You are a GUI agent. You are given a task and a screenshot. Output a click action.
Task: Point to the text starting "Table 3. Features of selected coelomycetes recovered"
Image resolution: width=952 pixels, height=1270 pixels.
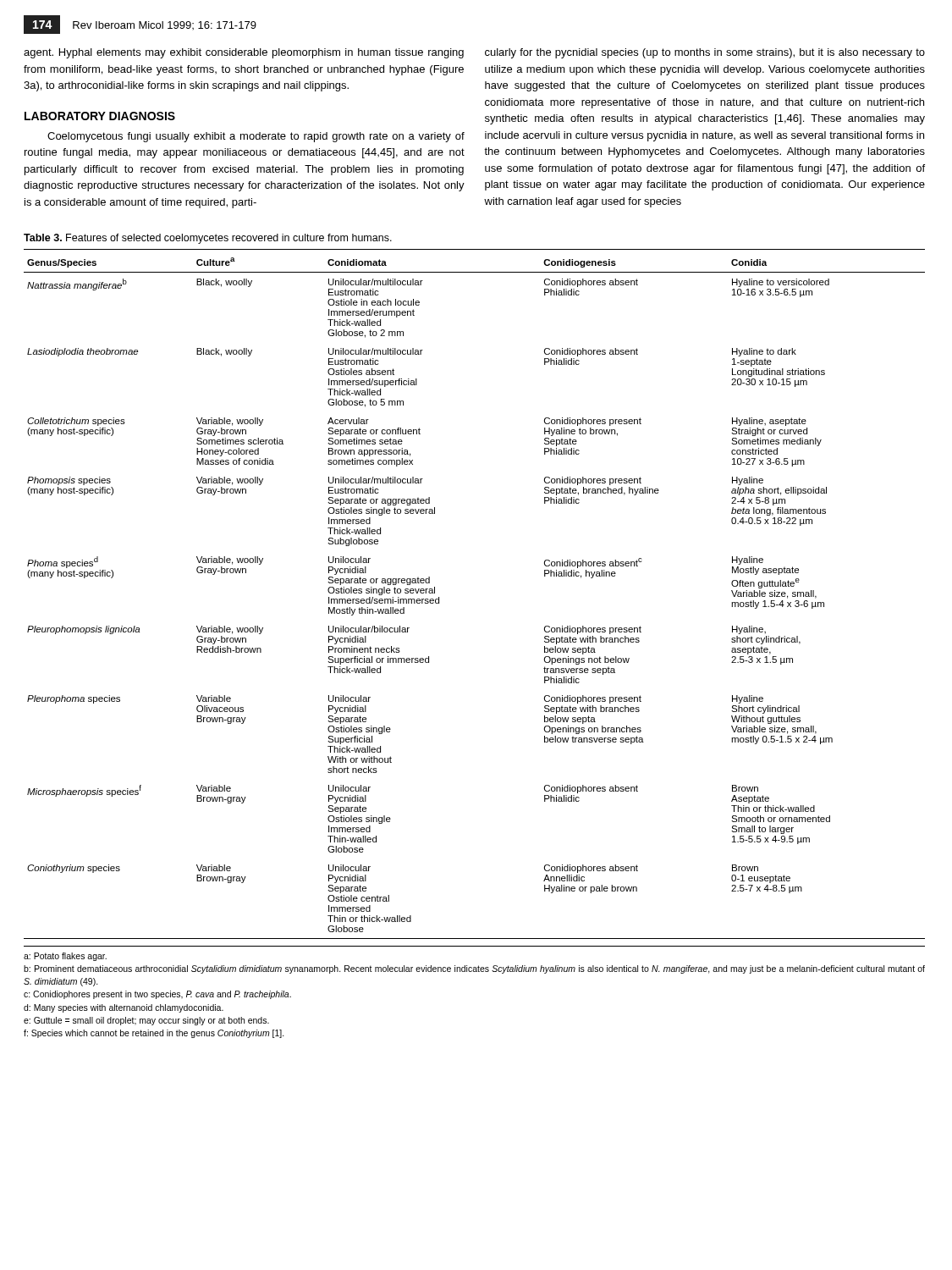pos(208,238)
